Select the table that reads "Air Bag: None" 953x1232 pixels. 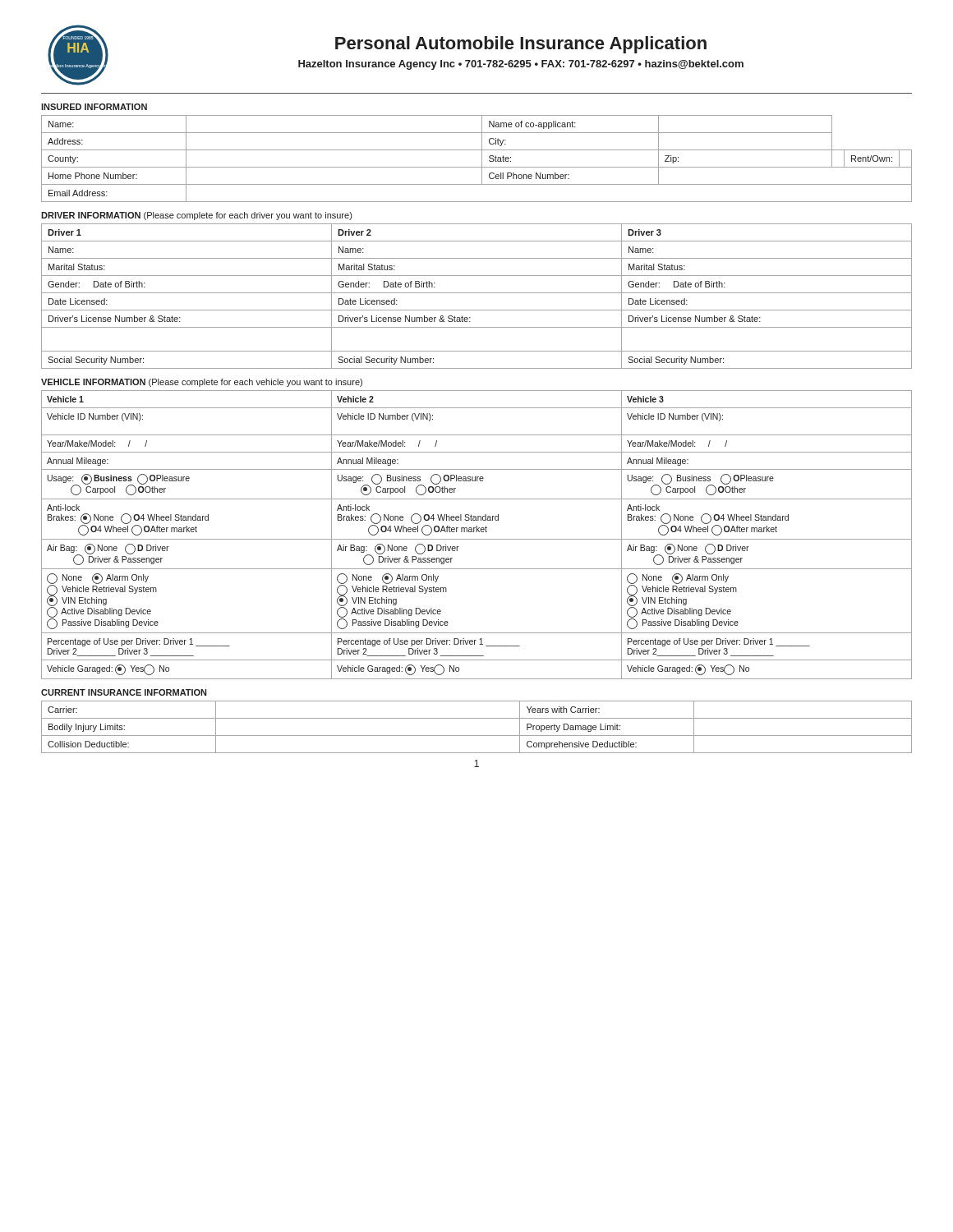[476, 535]
